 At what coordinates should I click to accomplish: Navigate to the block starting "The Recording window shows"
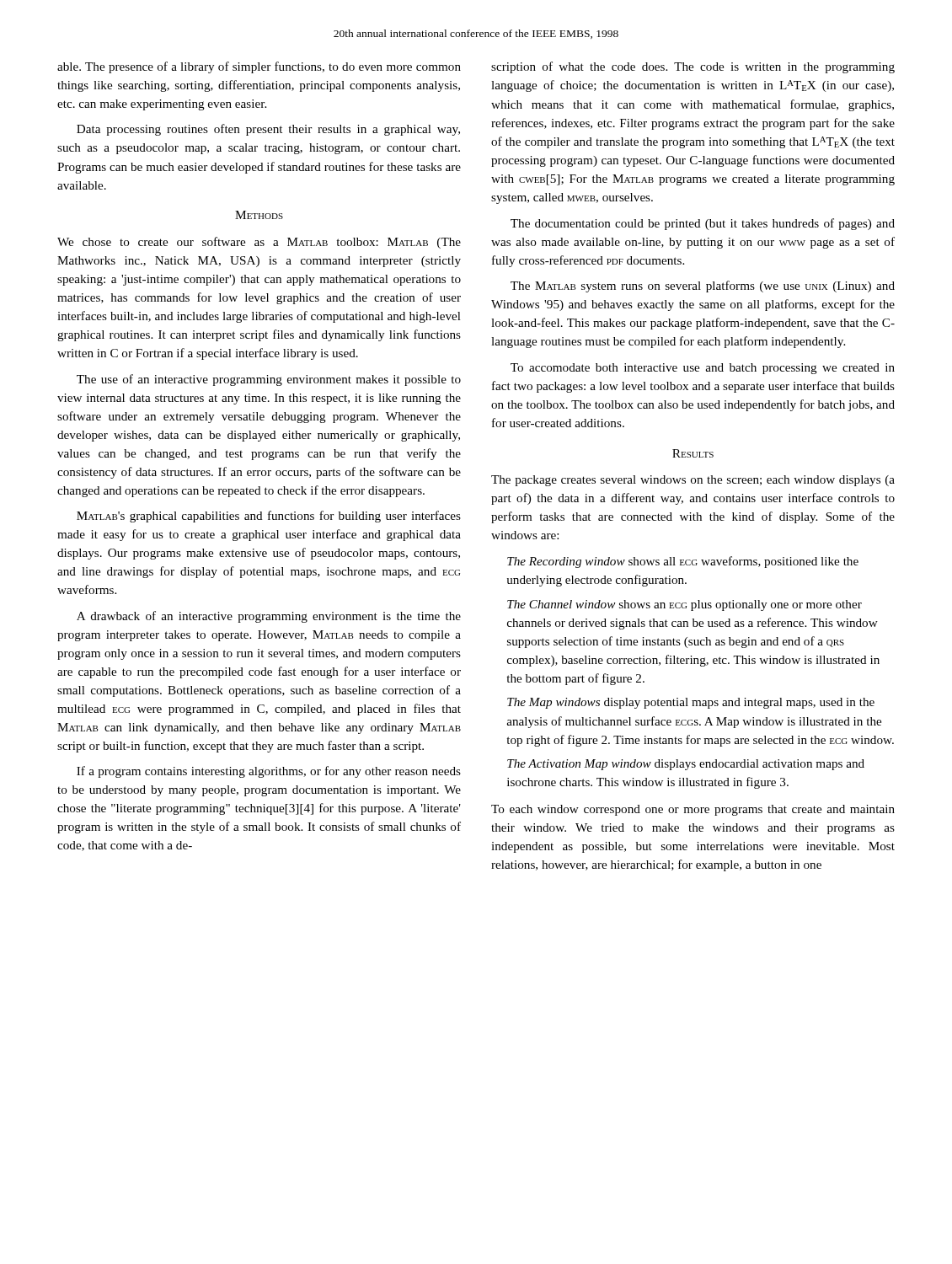693,570
